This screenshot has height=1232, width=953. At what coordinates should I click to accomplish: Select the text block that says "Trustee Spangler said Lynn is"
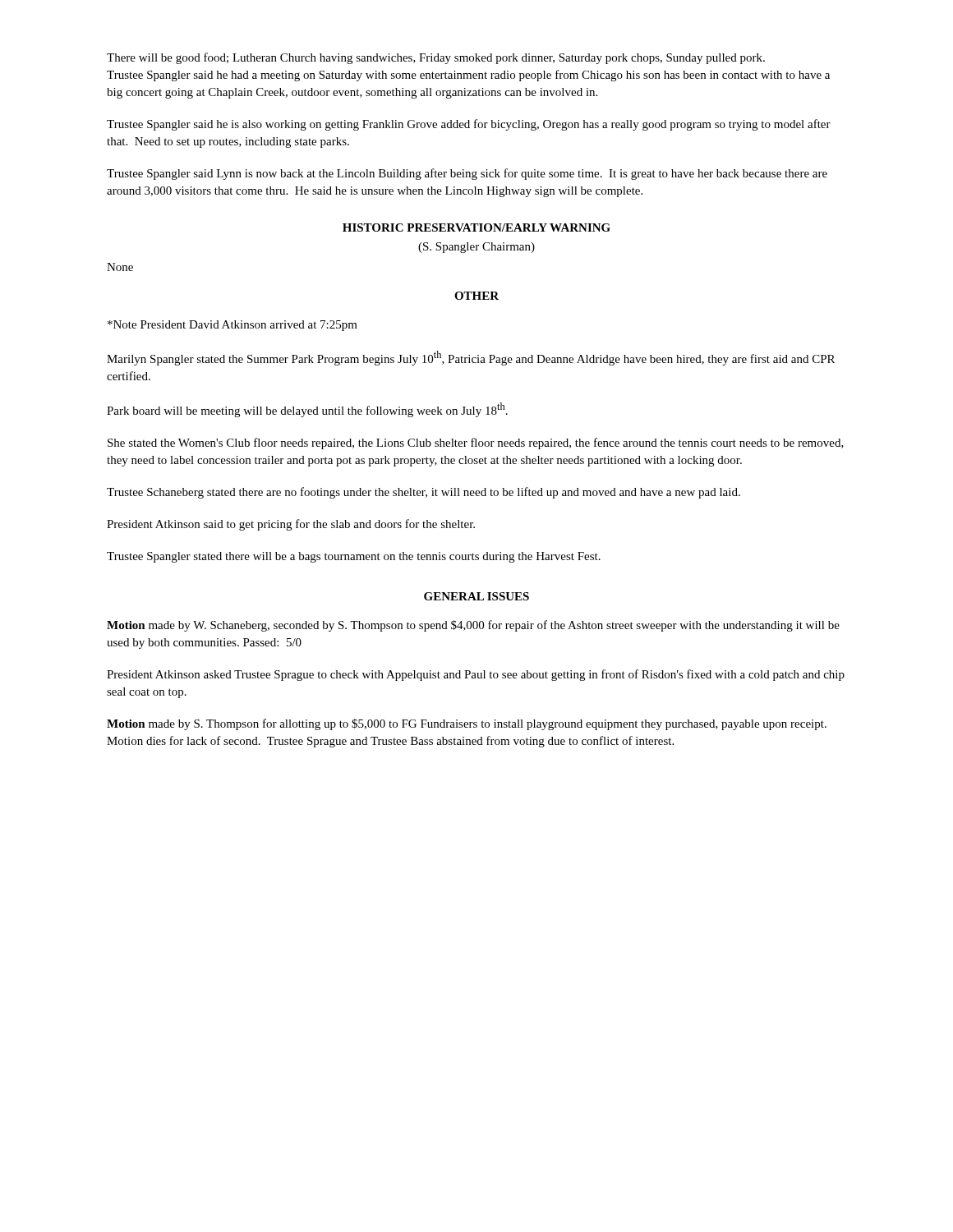(x=467, y=182)
